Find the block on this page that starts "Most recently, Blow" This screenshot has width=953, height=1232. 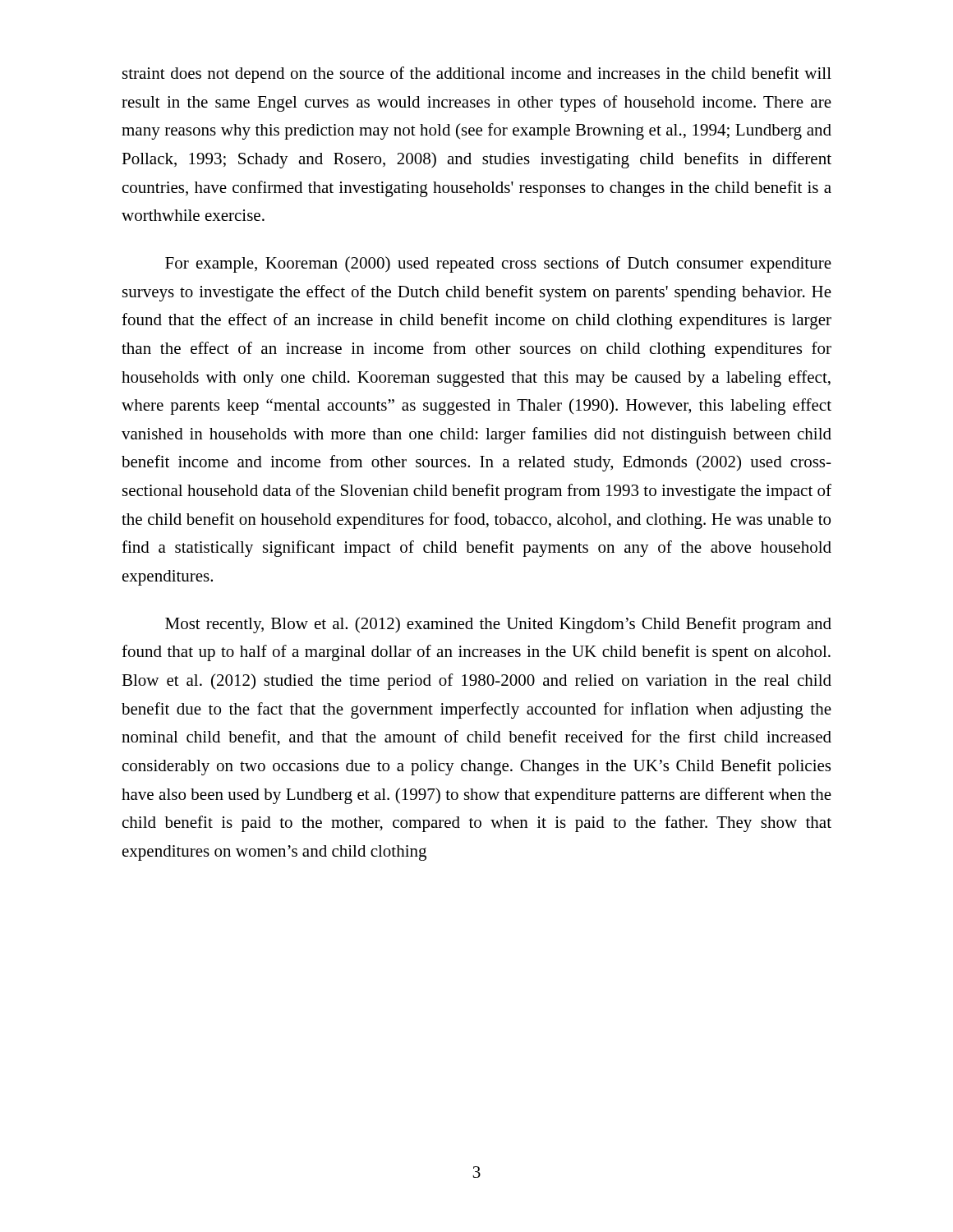coord(476,737)
